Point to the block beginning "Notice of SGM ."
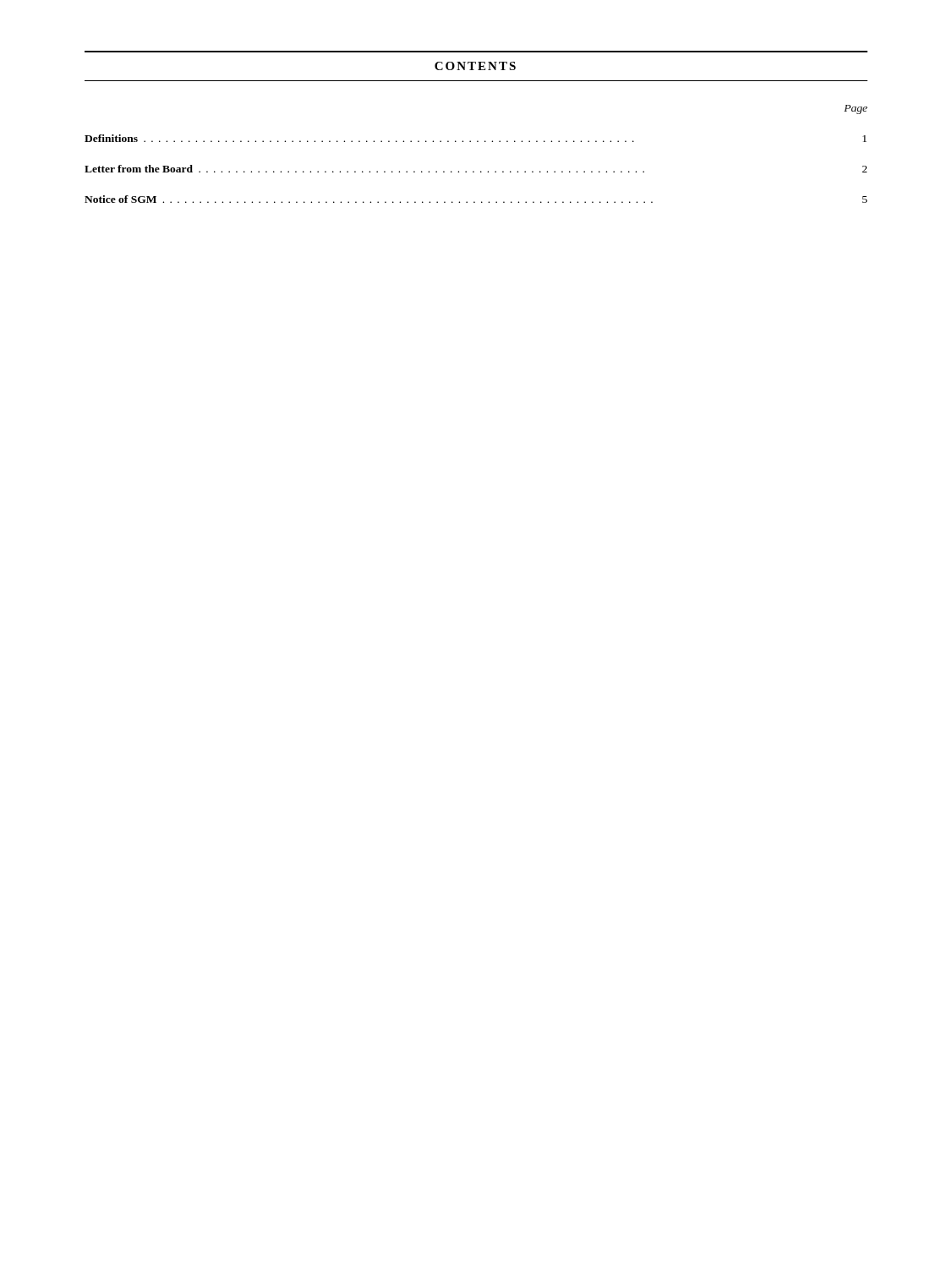 (476, 200)
